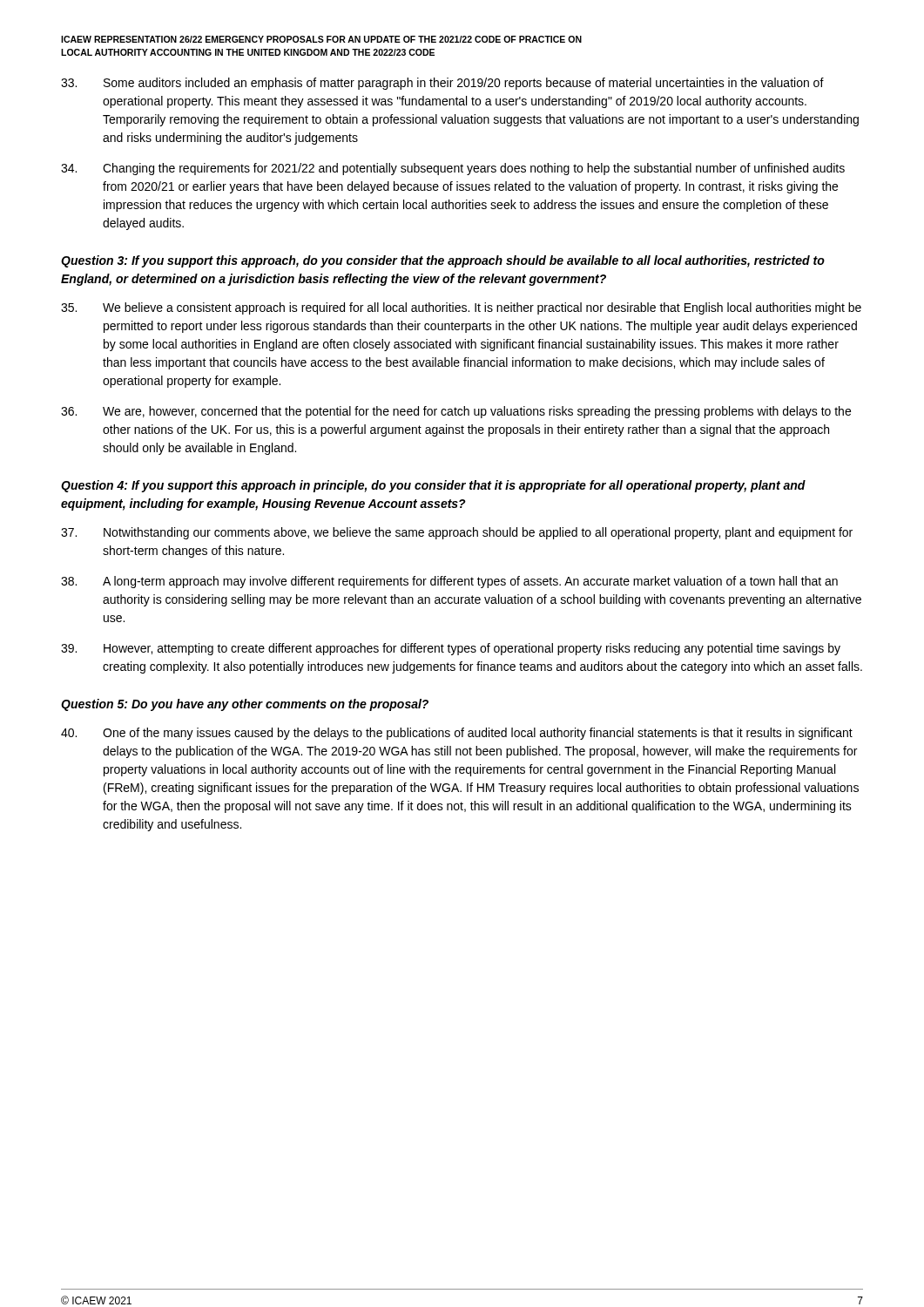Find the list item that reads "39. However, attempting to"
Viewport: 924px width, 1307px height.
click(462, 658)
